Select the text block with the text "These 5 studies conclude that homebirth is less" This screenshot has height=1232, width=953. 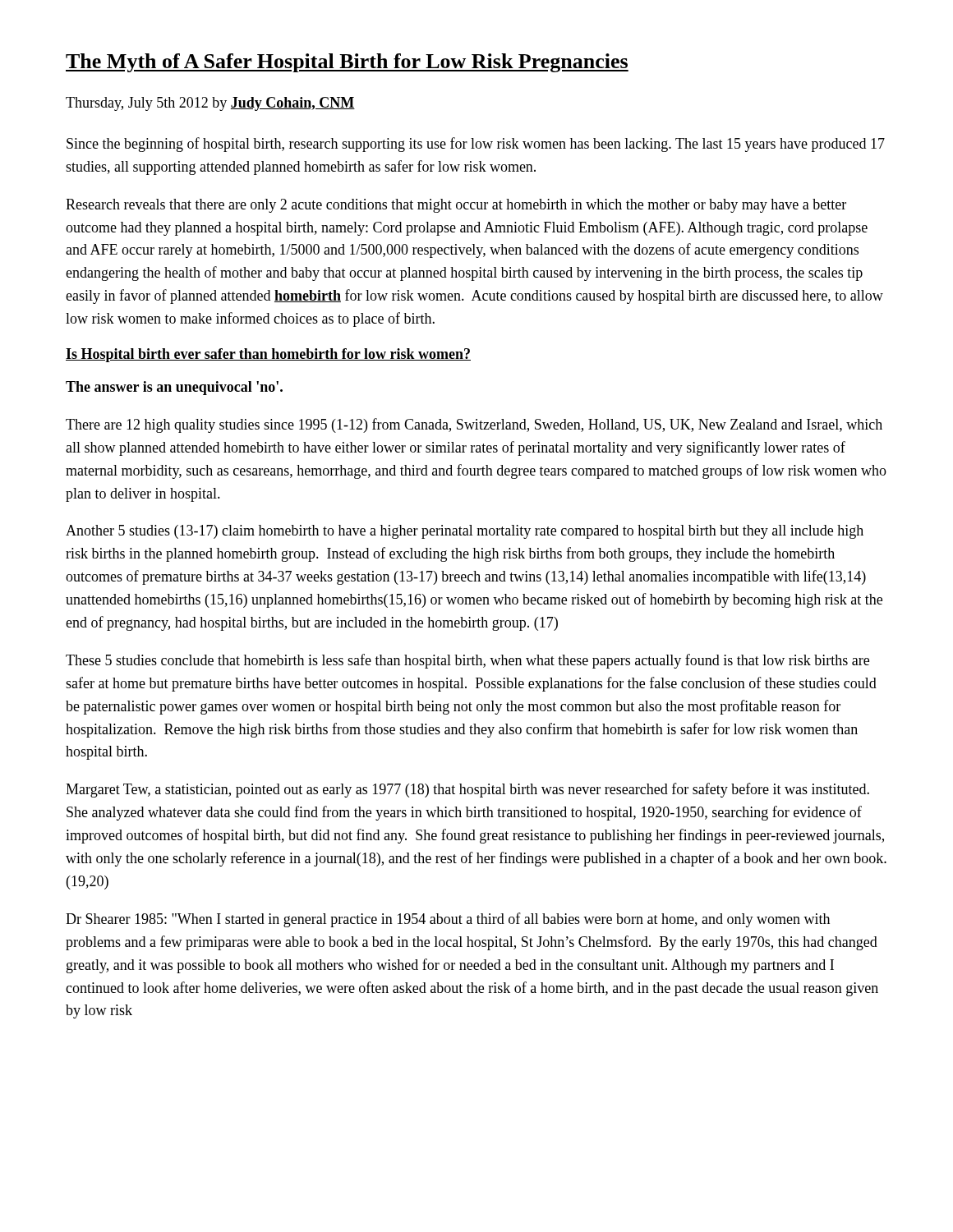coord(471,706)
